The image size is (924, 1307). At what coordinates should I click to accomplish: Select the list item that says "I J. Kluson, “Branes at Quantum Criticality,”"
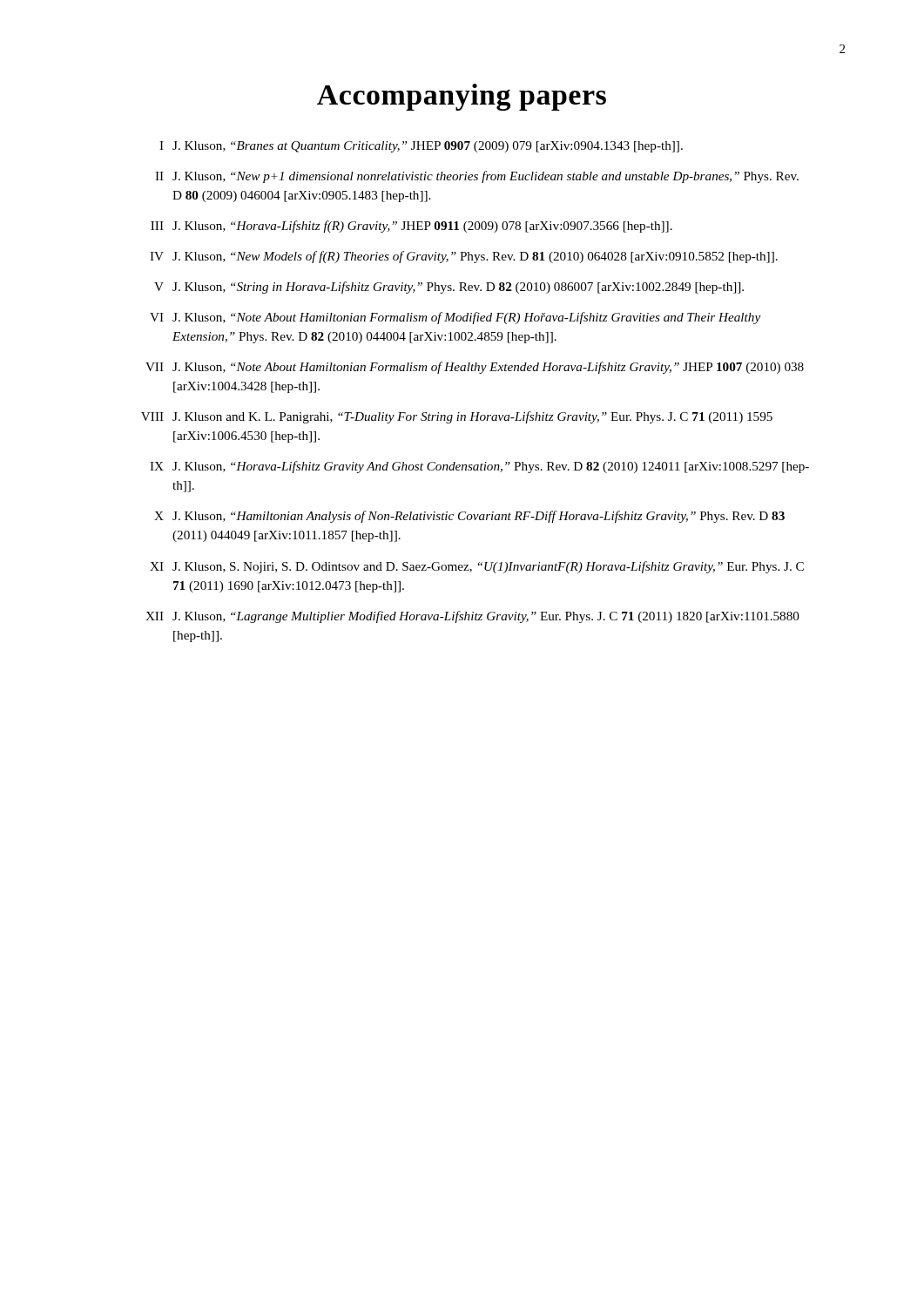[462, 146]
